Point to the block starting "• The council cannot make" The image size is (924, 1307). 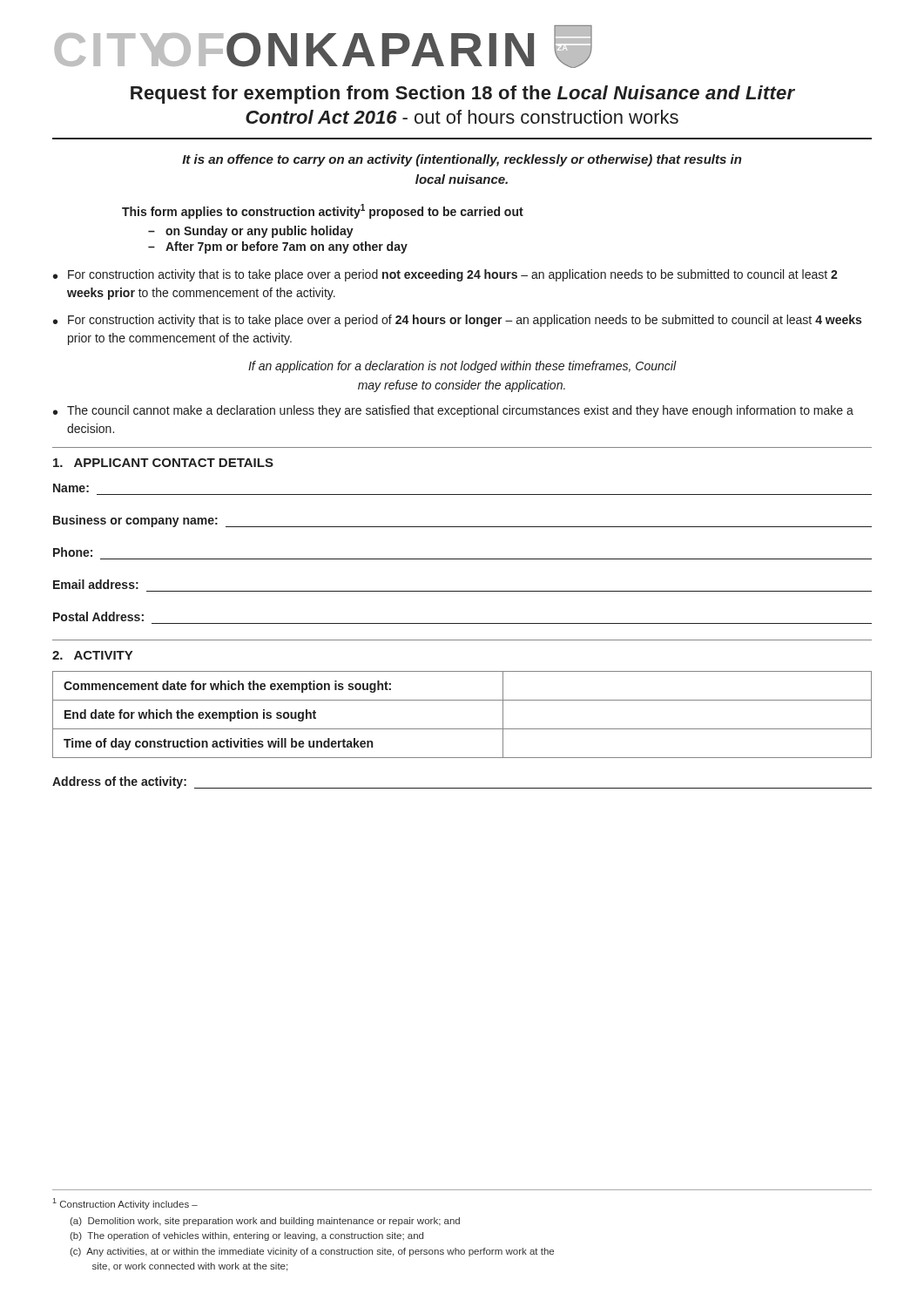pyautogui.click(x=462, y=420)
